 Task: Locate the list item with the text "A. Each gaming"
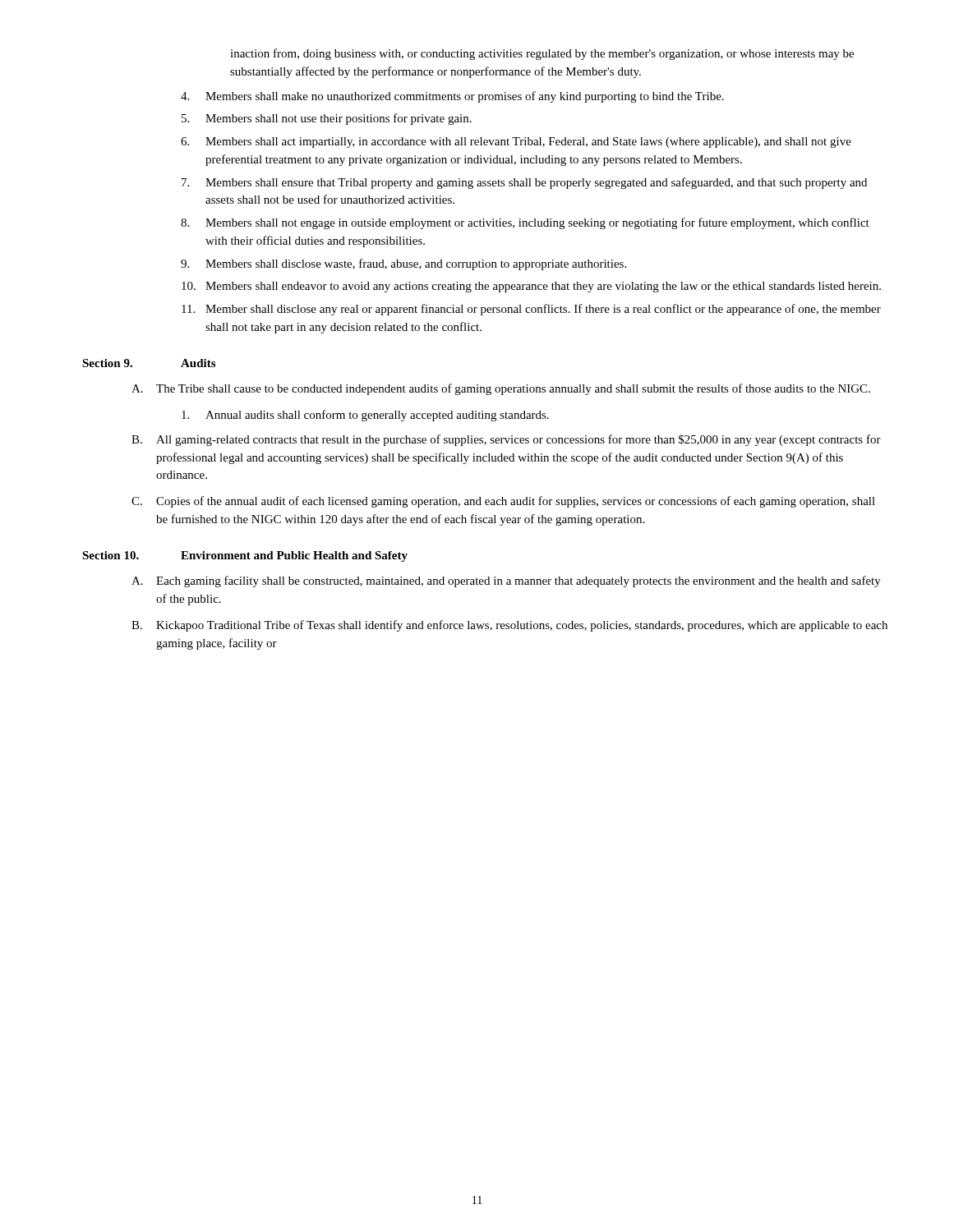tap(510, 590)
